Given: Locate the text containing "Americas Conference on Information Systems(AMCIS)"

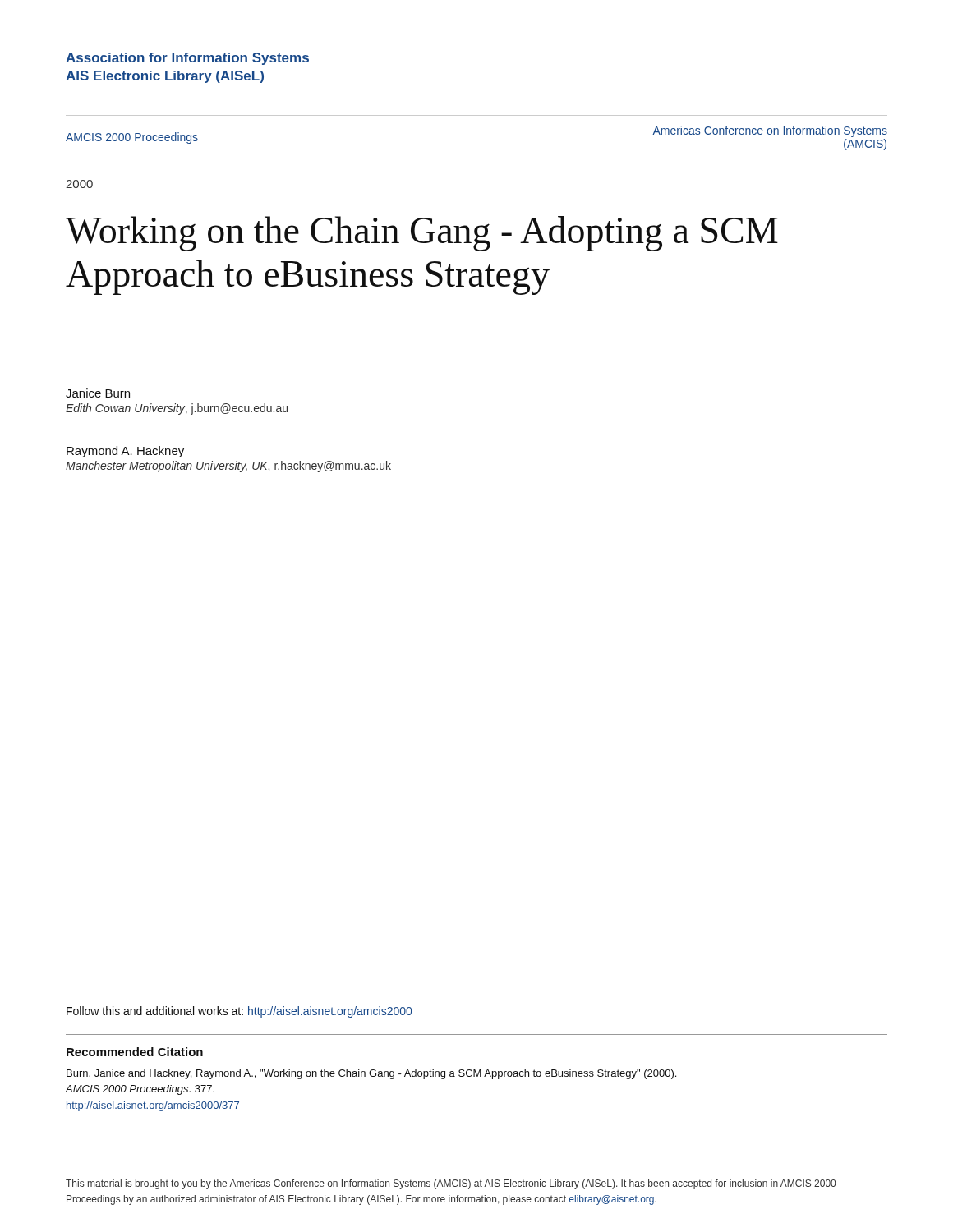Looking at the screenshot, I should (x=770, y=137).
